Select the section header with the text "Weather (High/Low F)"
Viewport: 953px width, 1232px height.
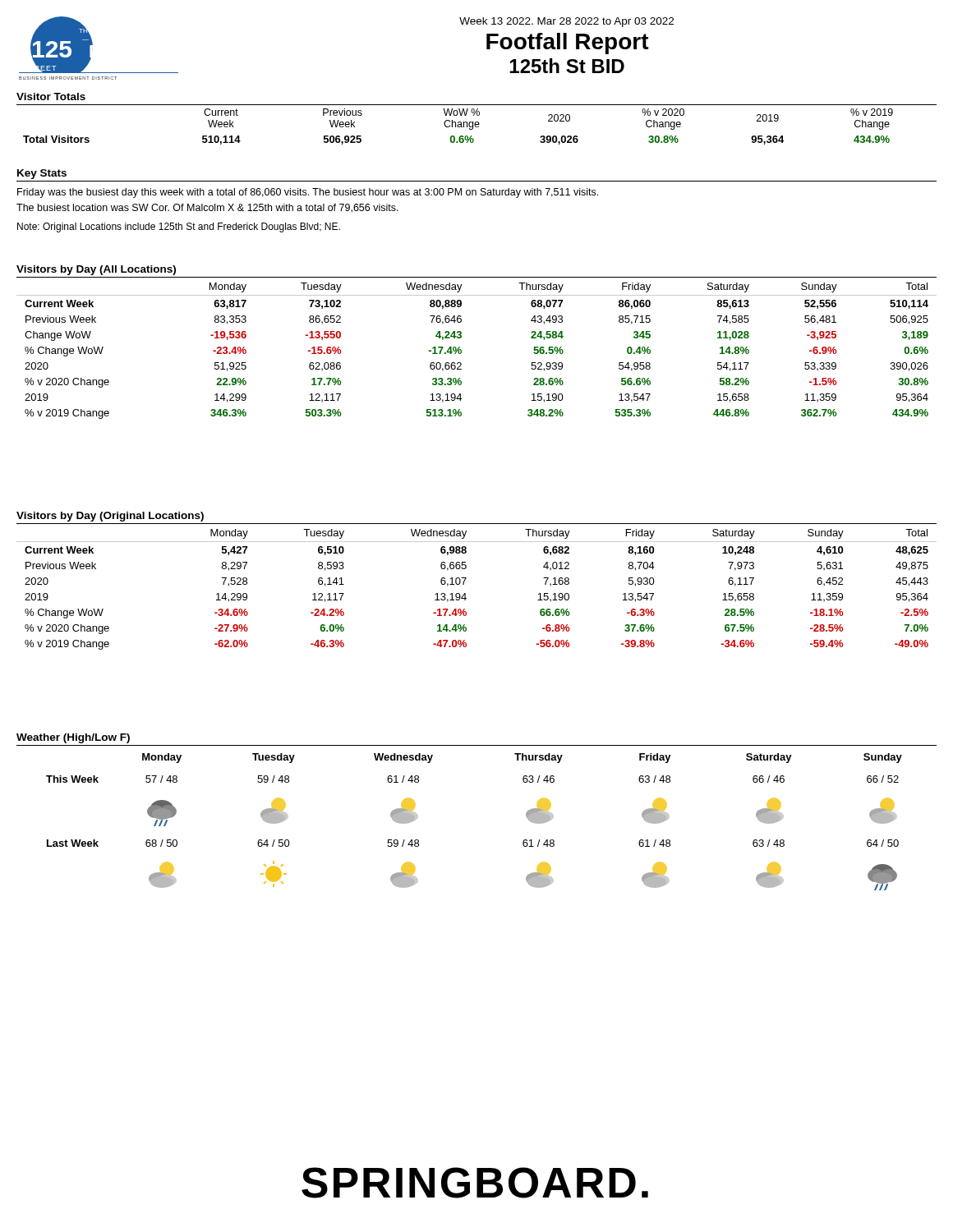click(x=73, y=737)
